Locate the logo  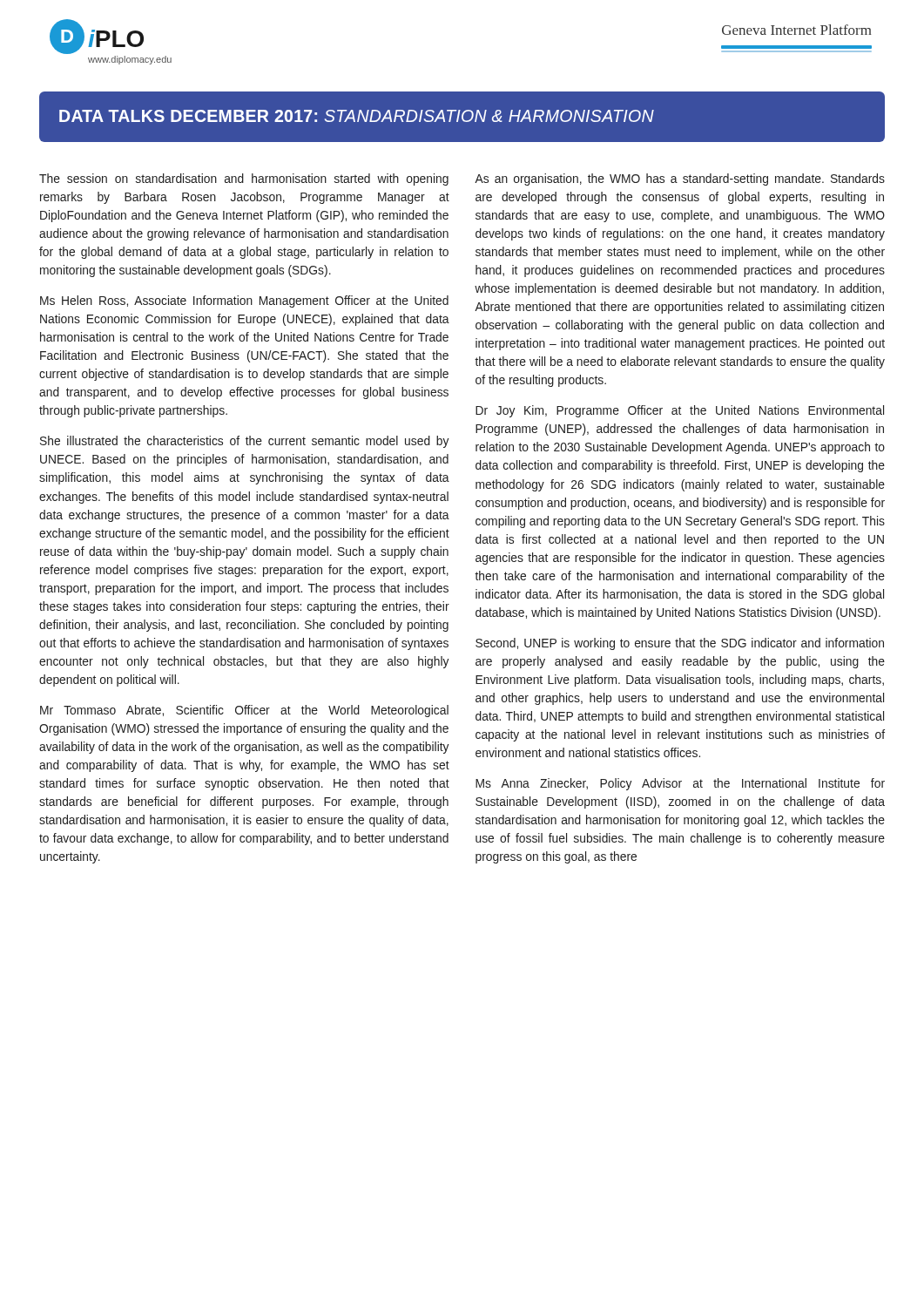pyautogui.click(x=123, y=45)
